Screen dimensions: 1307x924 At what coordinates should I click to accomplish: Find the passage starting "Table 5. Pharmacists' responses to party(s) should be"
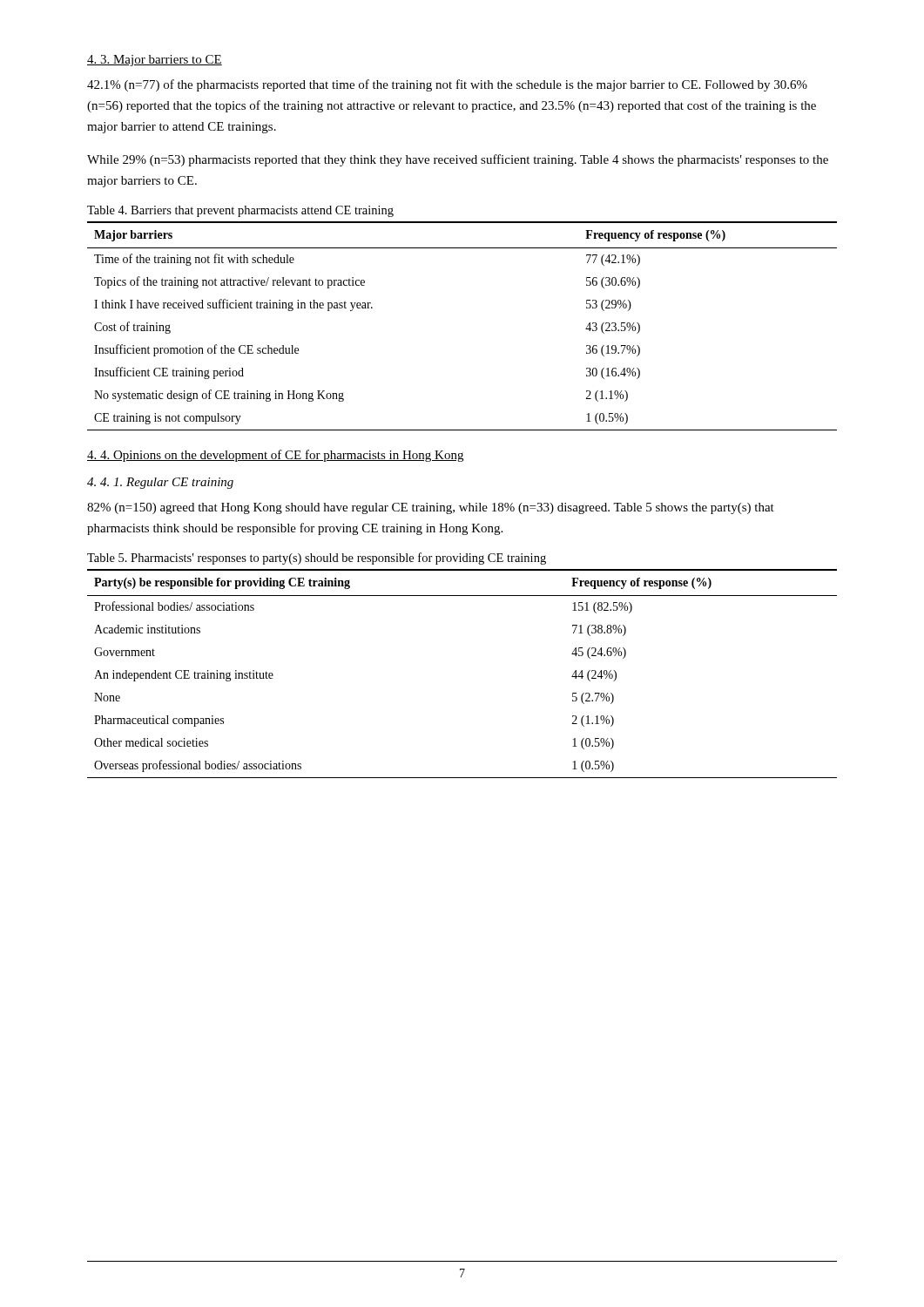click(x=317, y=558)
